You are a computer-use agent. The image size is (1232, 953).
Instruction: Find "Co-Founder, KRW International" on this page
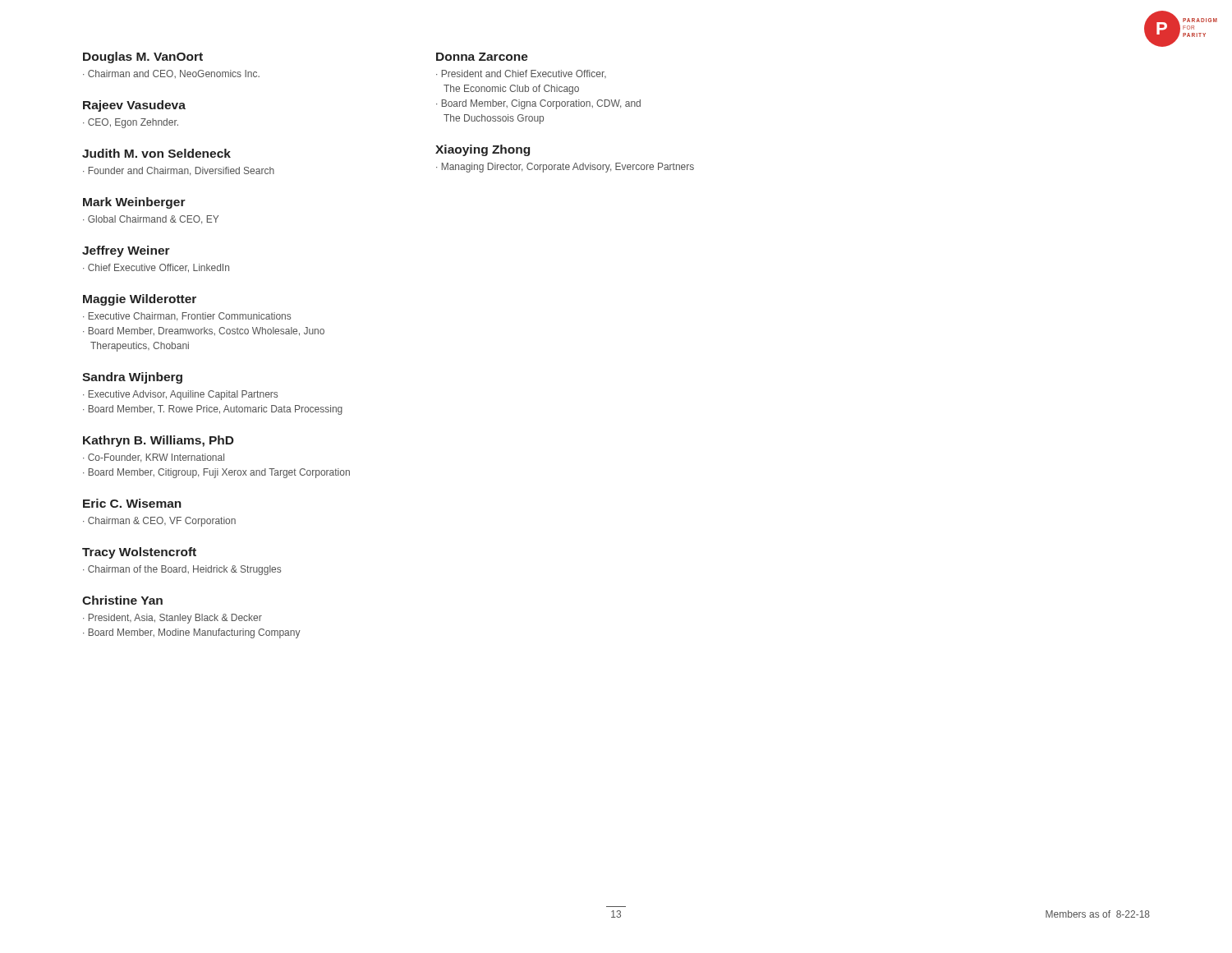click(x=156, y=458)
